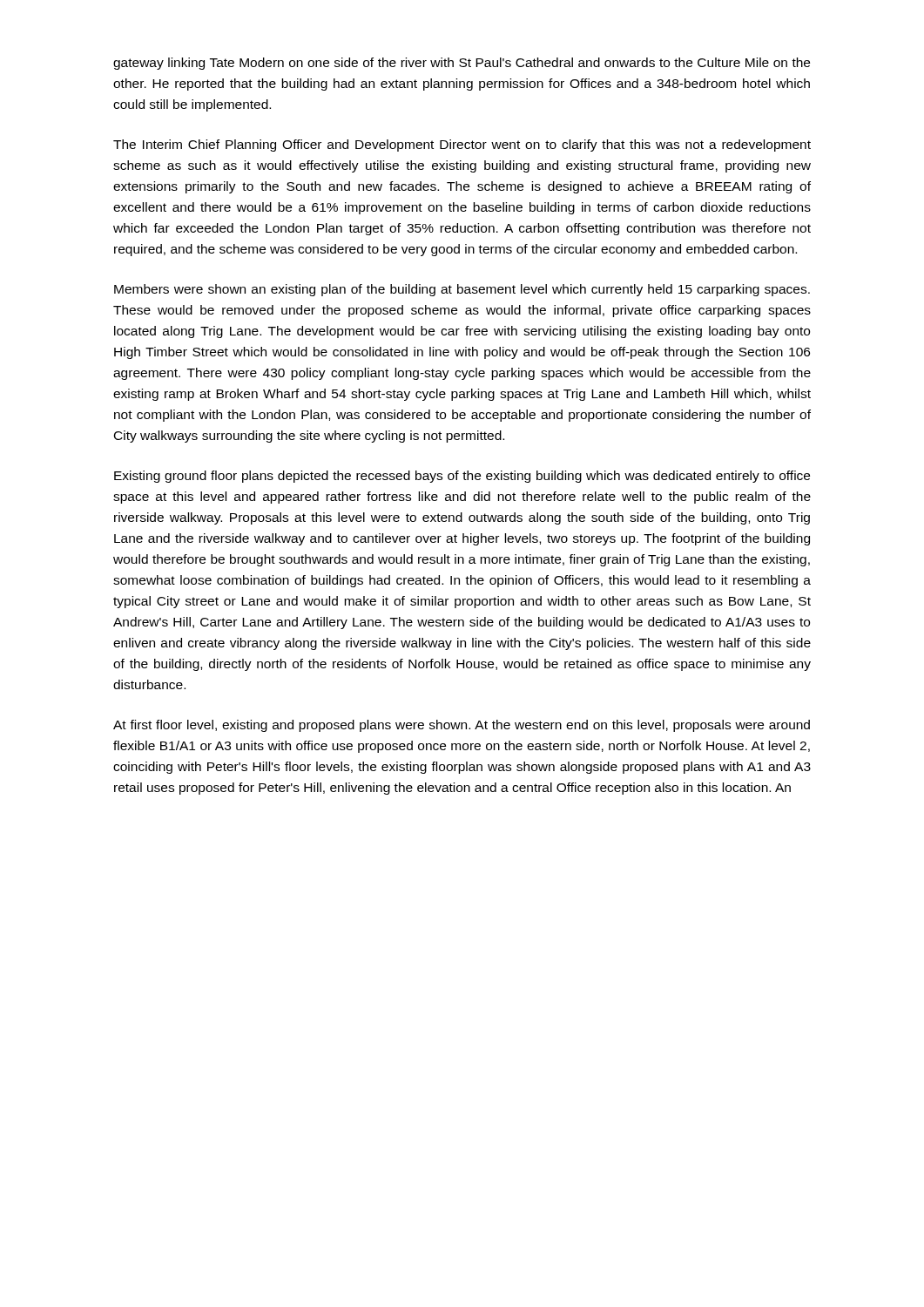Click on the element starting "At first floor level, existing and"
Screen dimensions: 1307x924
[x=462, y=756]
